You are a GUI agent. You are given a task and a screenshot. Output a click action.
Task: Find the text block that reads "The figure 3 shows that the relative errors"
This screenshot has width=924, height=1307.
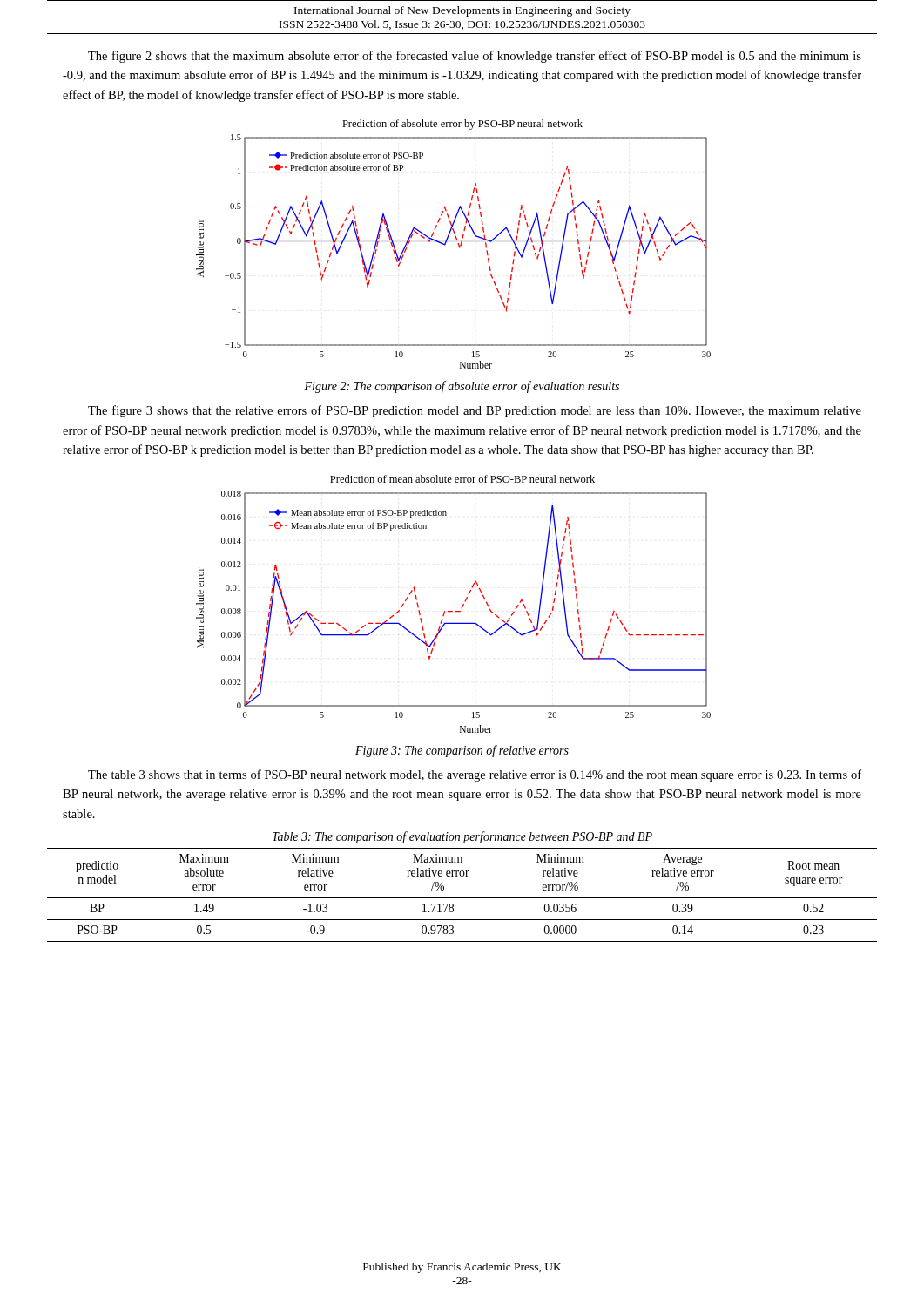462,430
